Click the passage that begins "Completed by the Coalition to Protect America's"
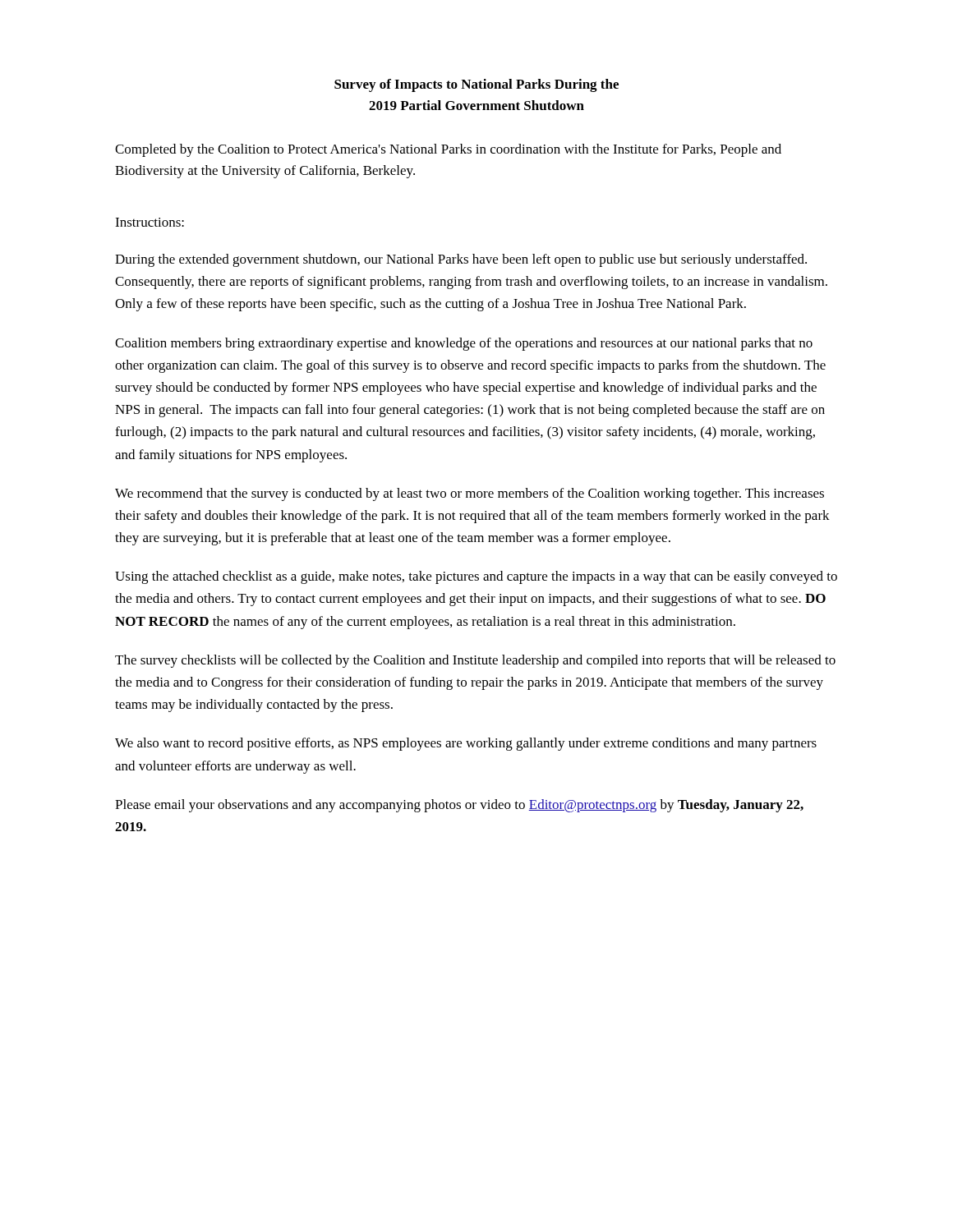 pos(448,160)
